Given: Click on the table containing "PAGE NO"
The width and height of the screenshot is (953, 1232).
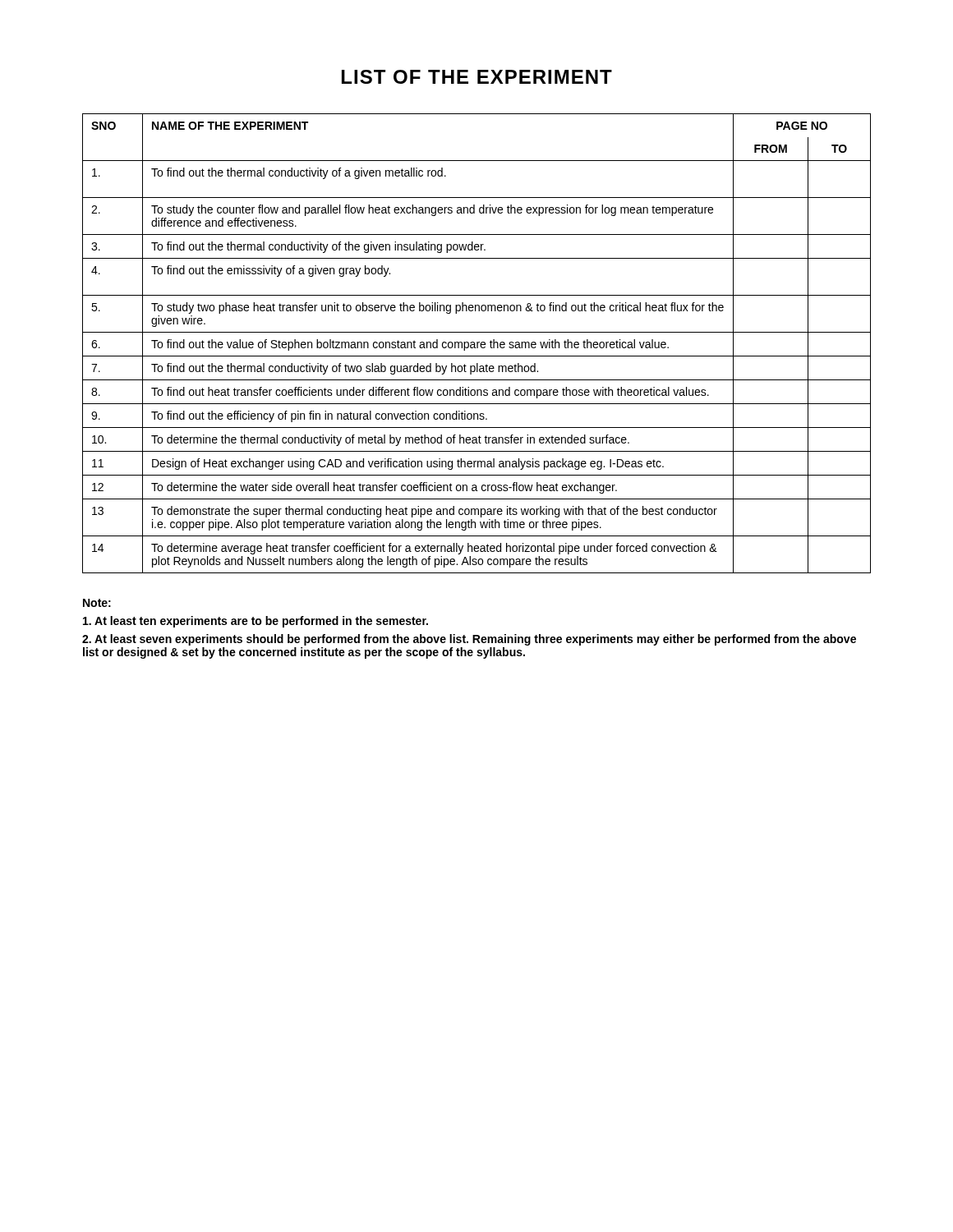Looking at the screenshot, I should tap(476, 343).
